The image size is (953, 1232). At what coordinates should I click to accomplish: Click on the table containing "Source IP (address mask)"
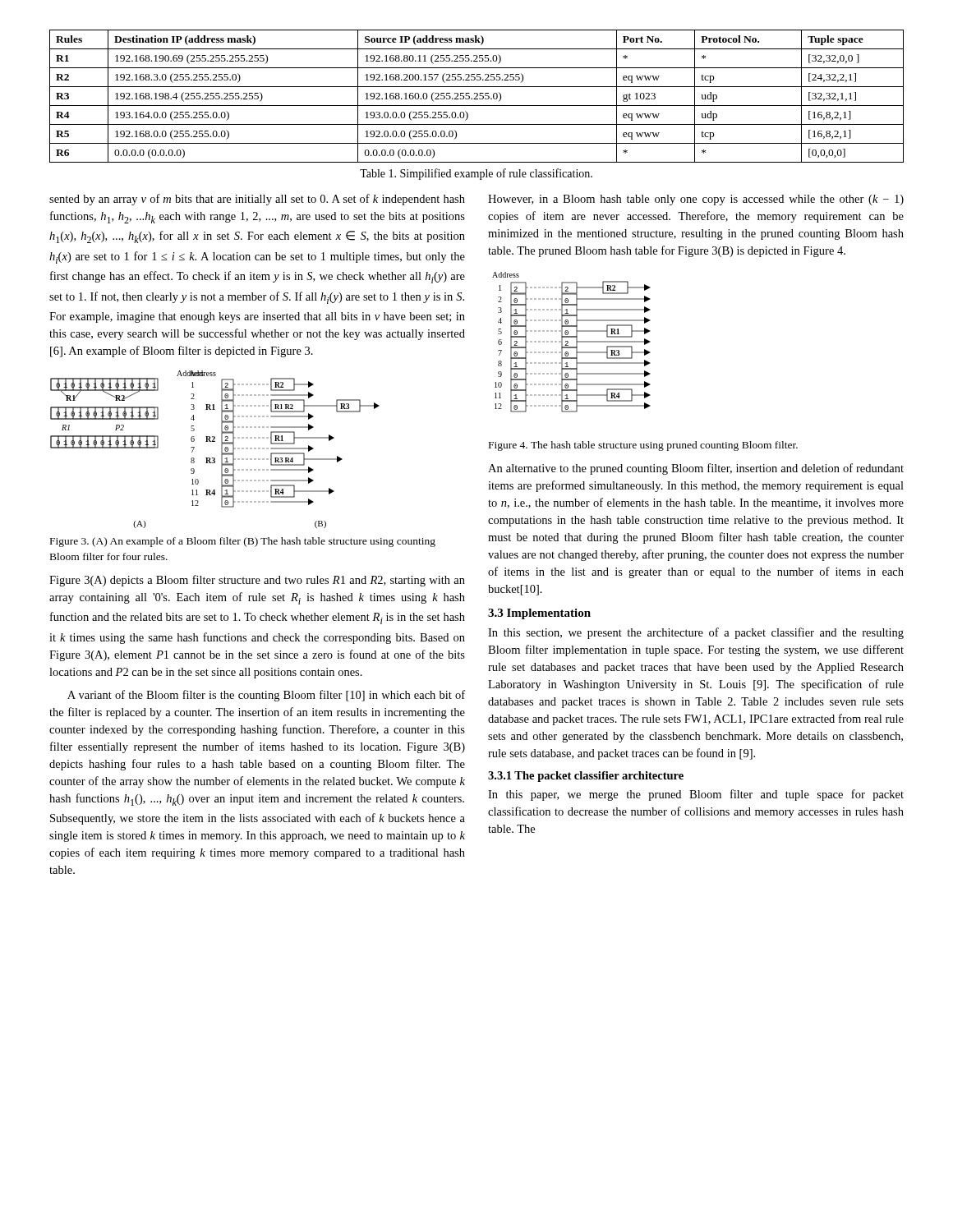(476, 96)
